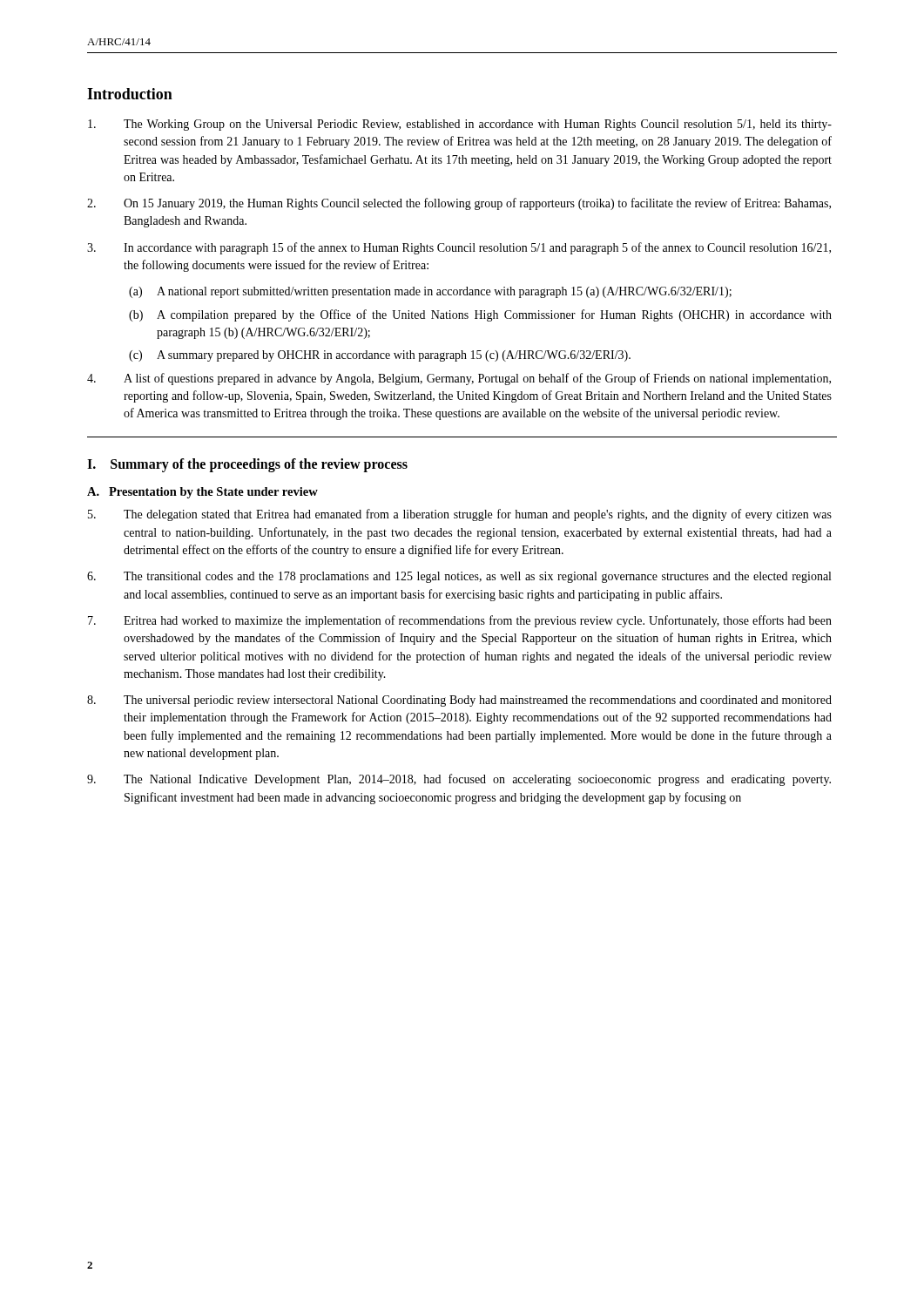Click on the text starting "A. Presentation by"

click(202, 493)
